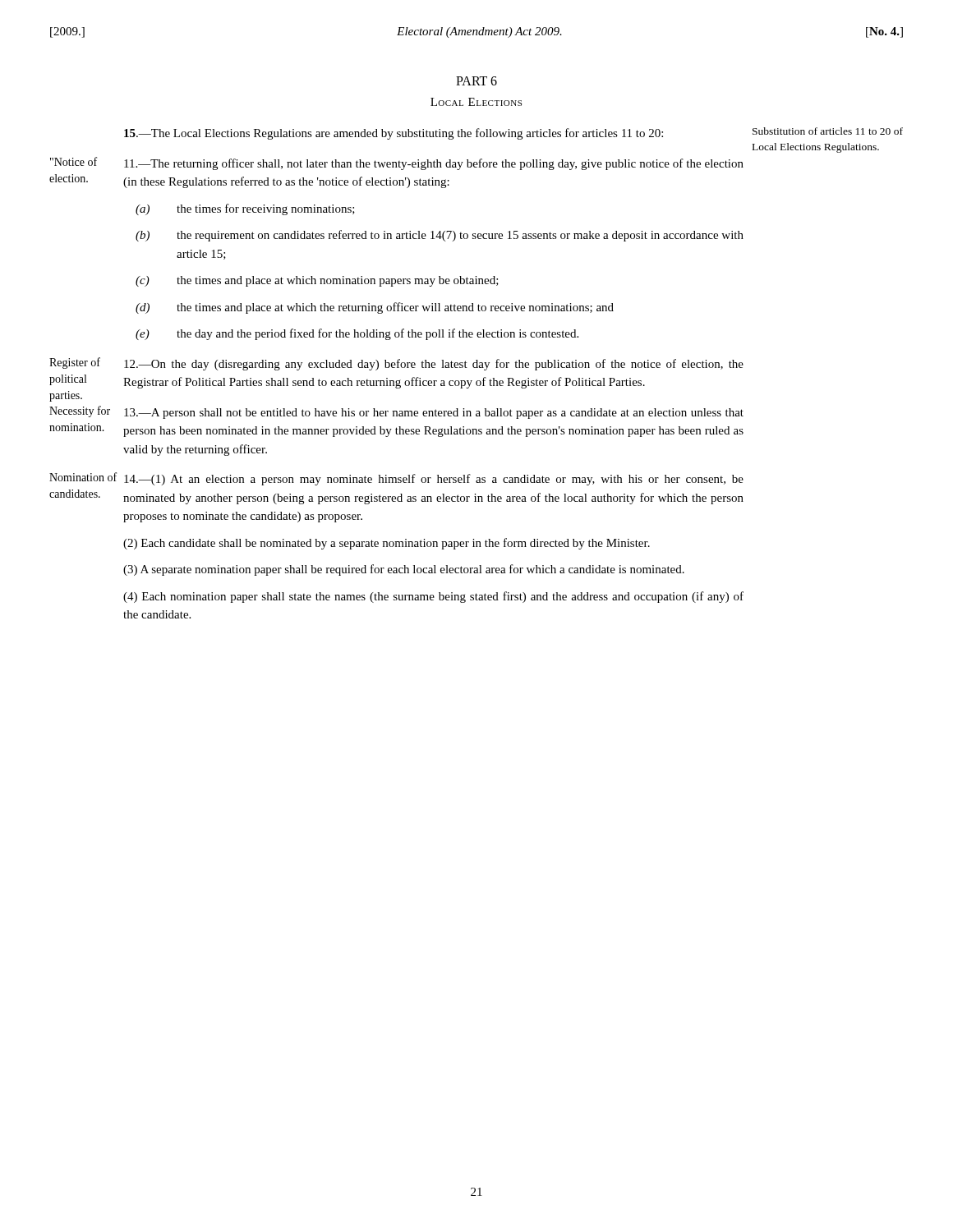Locate the region starting "(e) the day"
Viewport: 953px width, 1232px height.
(351, 334)
